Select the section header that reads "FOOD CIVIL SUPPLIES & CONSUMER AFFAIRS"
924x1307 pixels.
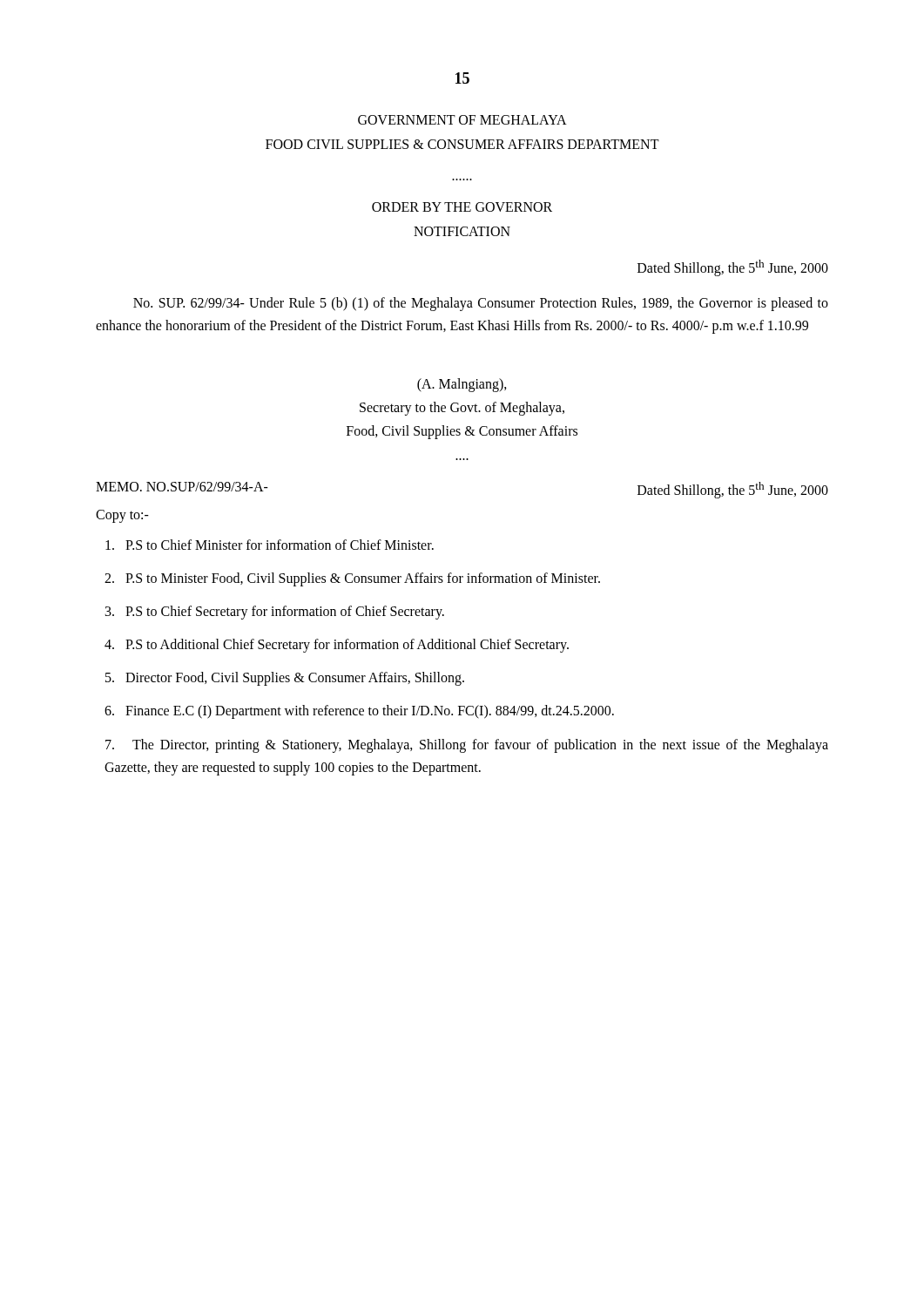point(462,144)
